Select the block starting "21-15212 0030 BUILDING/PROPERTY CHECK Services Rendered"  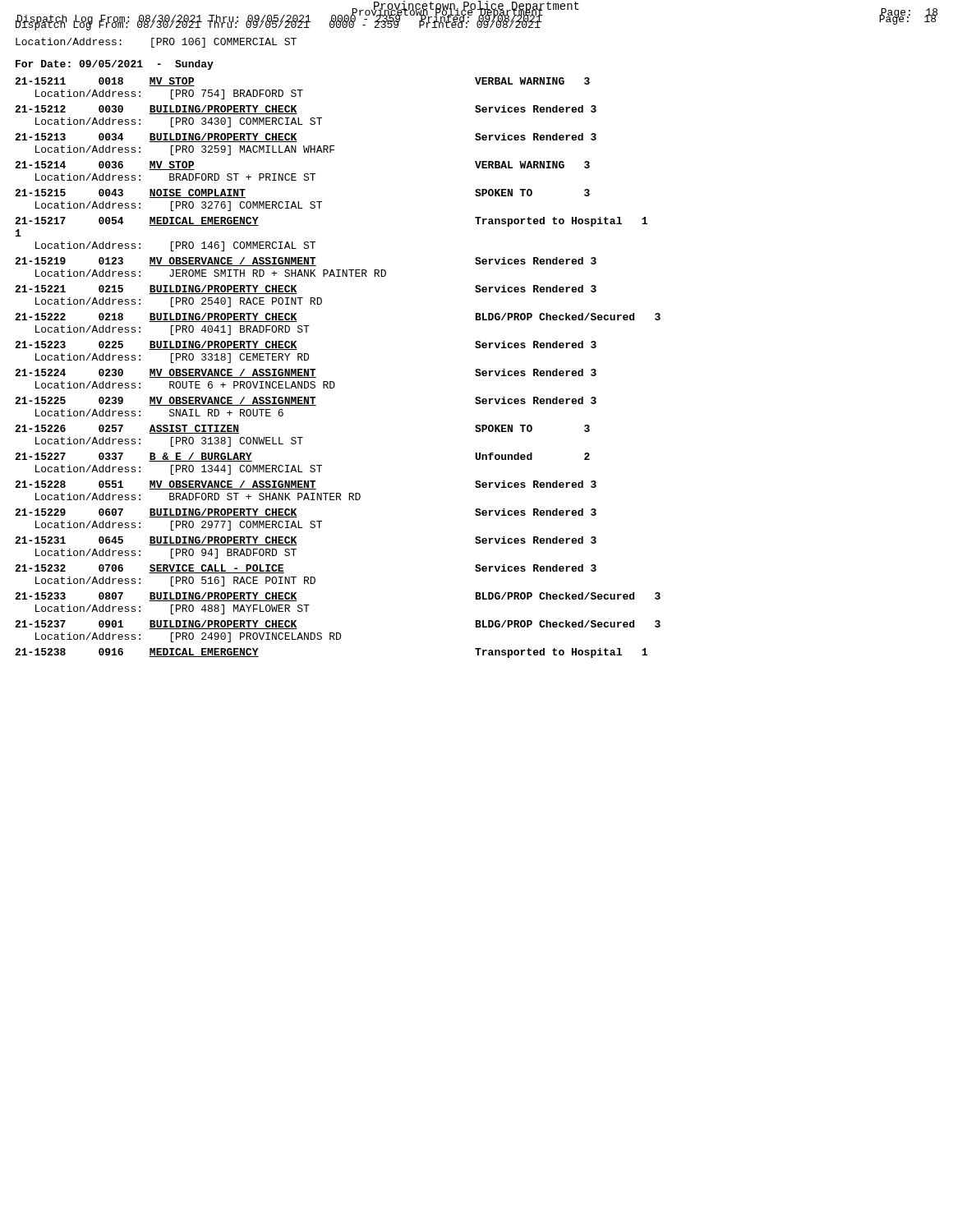pyautogui.click(x=476, y=116)
